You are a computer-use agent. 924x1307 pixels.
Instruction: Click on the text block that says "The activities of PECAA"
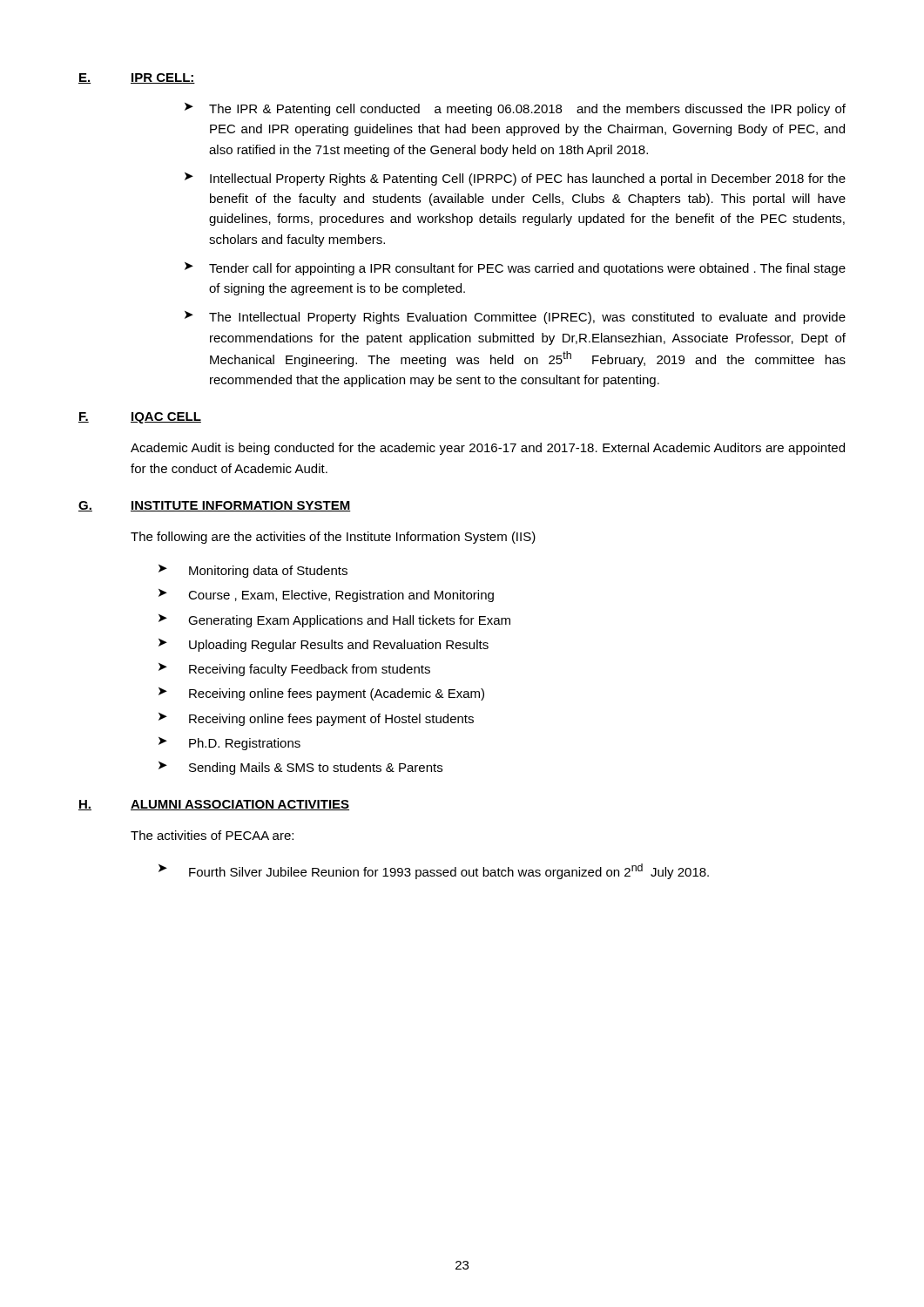click(213, 835)
